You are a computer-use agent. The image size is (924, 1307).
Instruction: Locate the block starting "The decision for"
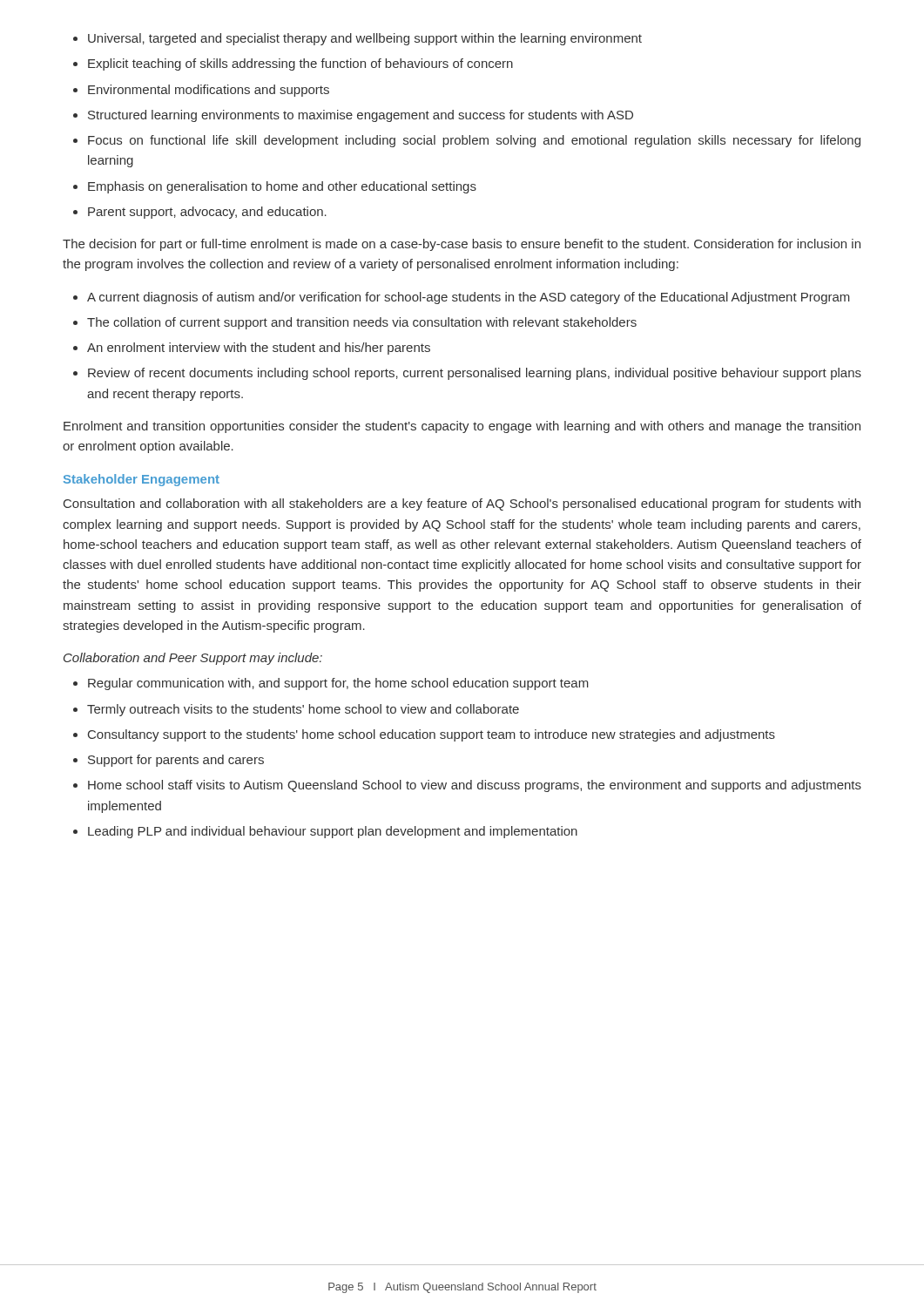coord(462,254)
